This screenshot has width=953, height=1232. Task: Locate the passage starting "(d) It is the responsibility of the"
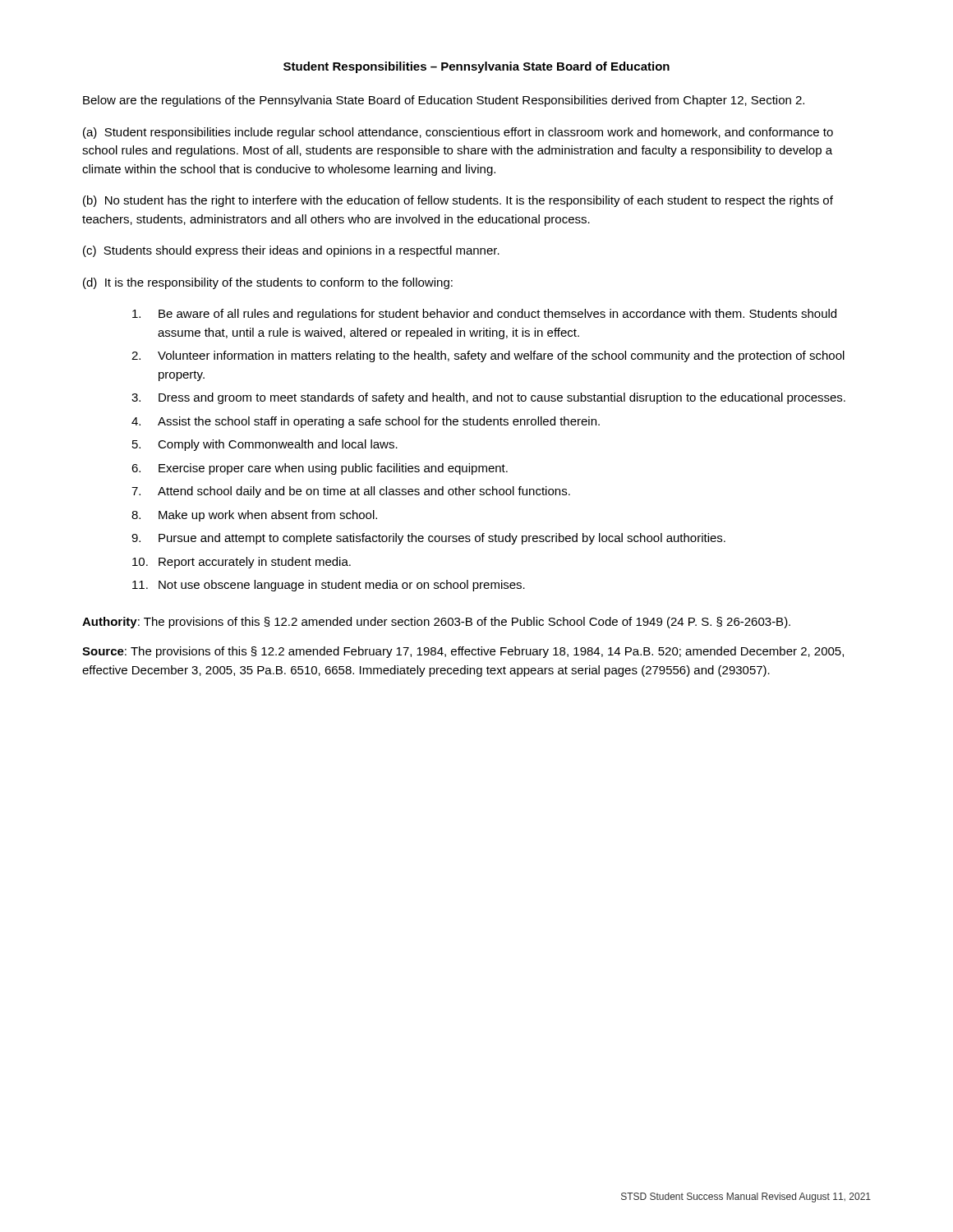pyautogui.click(x=268, y=282)
